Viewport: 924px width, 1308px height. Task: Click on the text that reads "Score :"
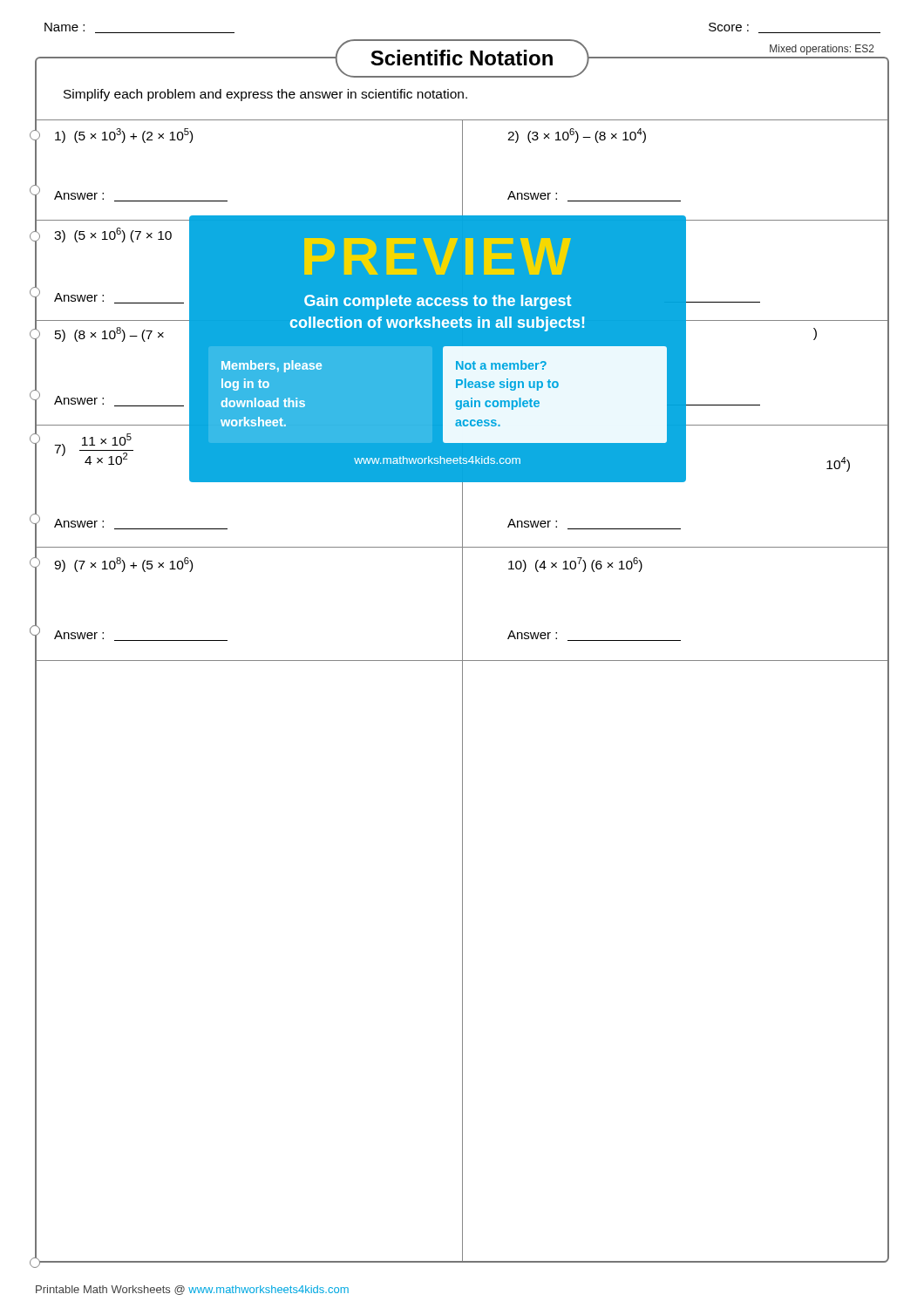(x=794, y=27)
